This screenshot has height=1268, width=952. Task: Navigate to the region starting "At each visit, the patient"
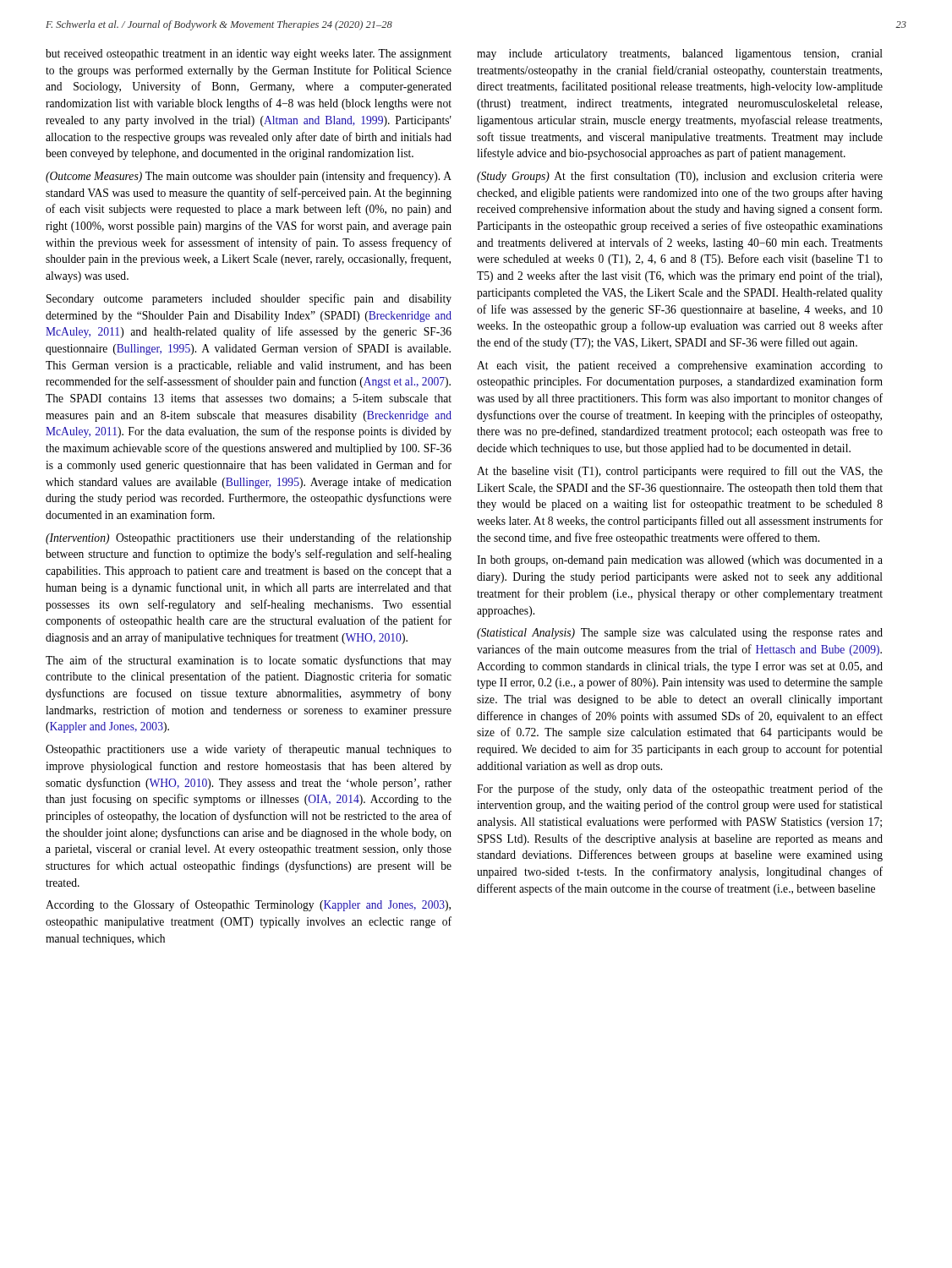pyautogui.click(x=680, y=407)
